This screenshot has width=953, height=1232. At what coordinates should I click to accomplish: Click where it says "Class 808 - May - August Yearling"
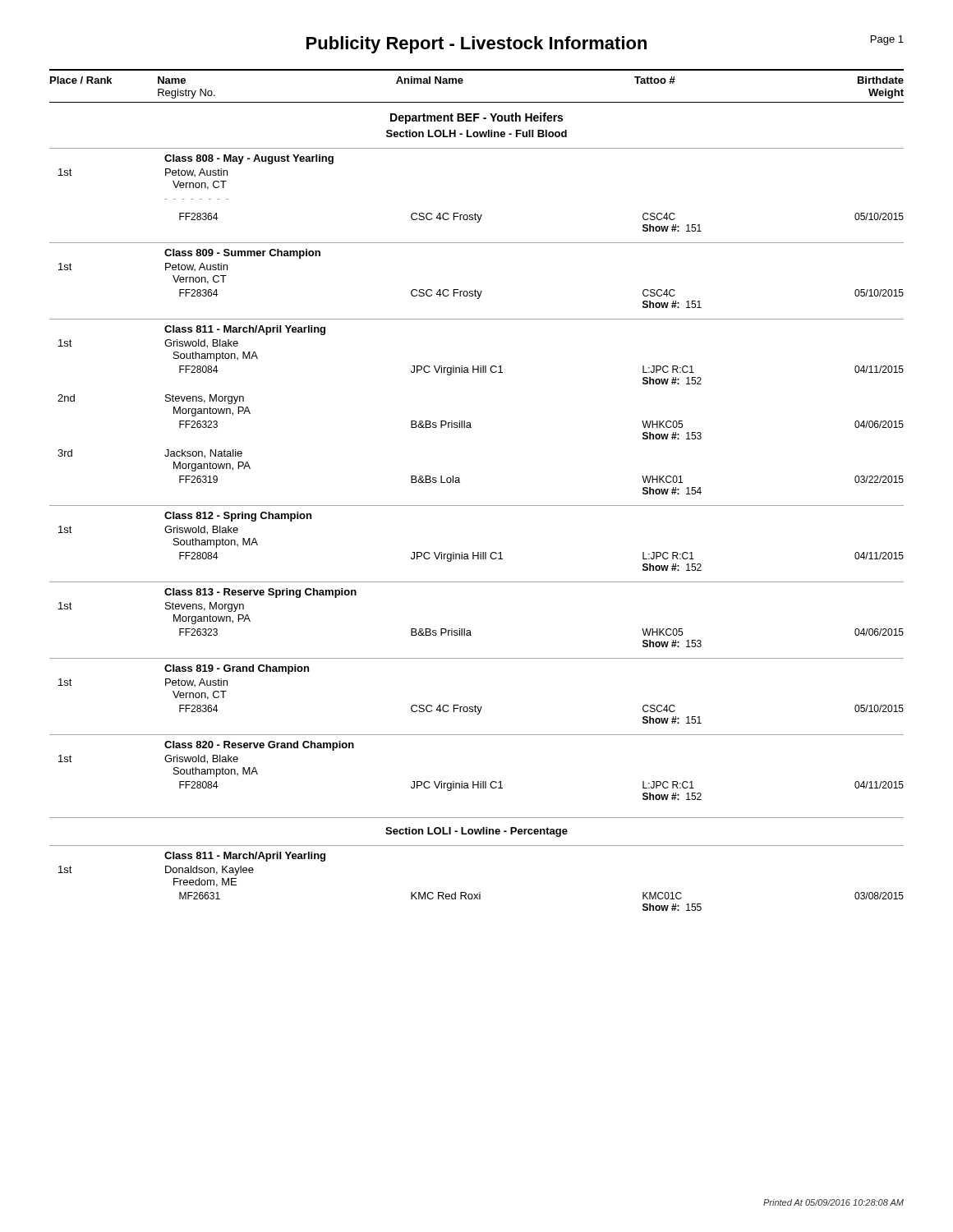pos(249,158)
